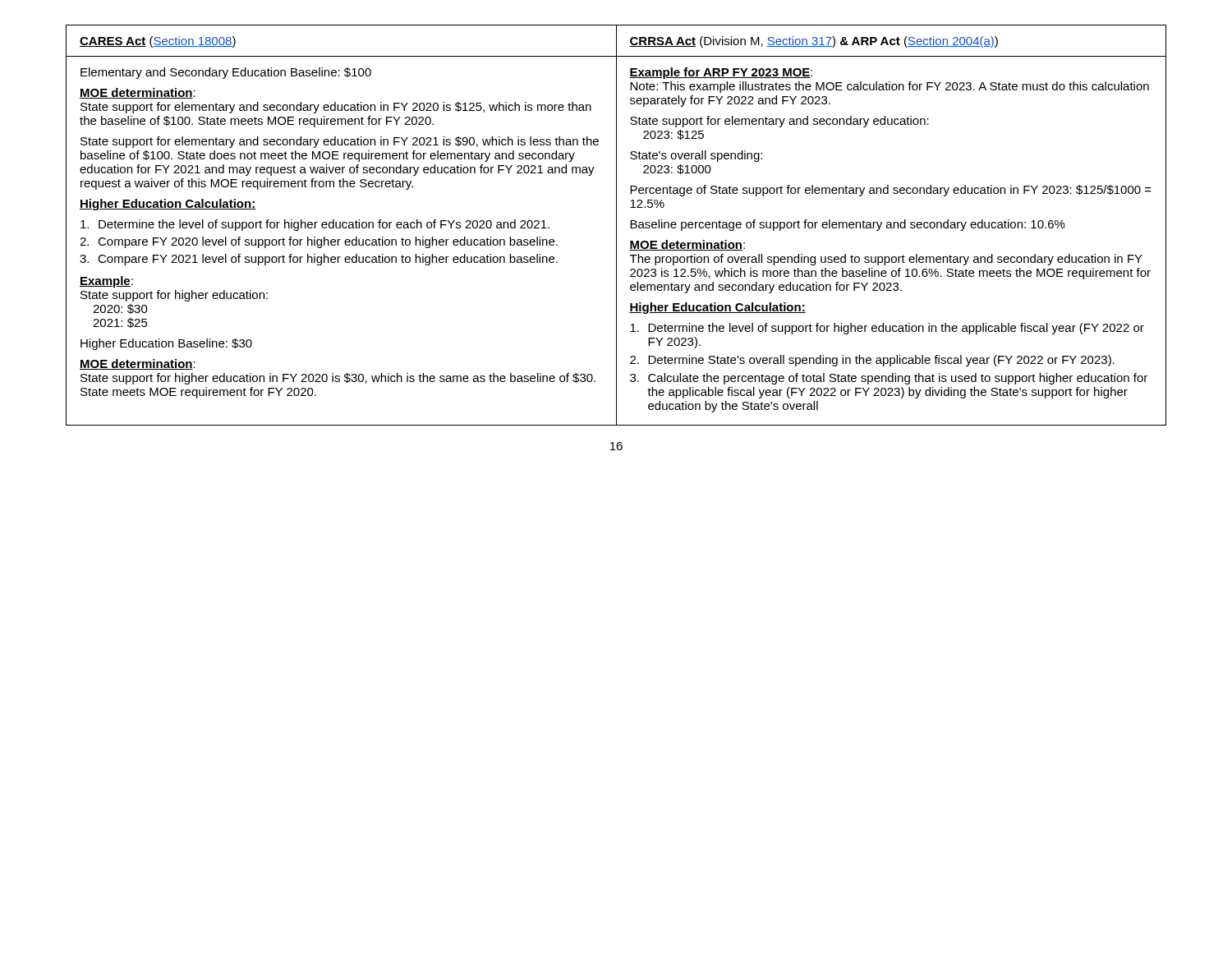Find the list item with the text "3. Calculate the percentage of total State spending"

tap(891, 391)
